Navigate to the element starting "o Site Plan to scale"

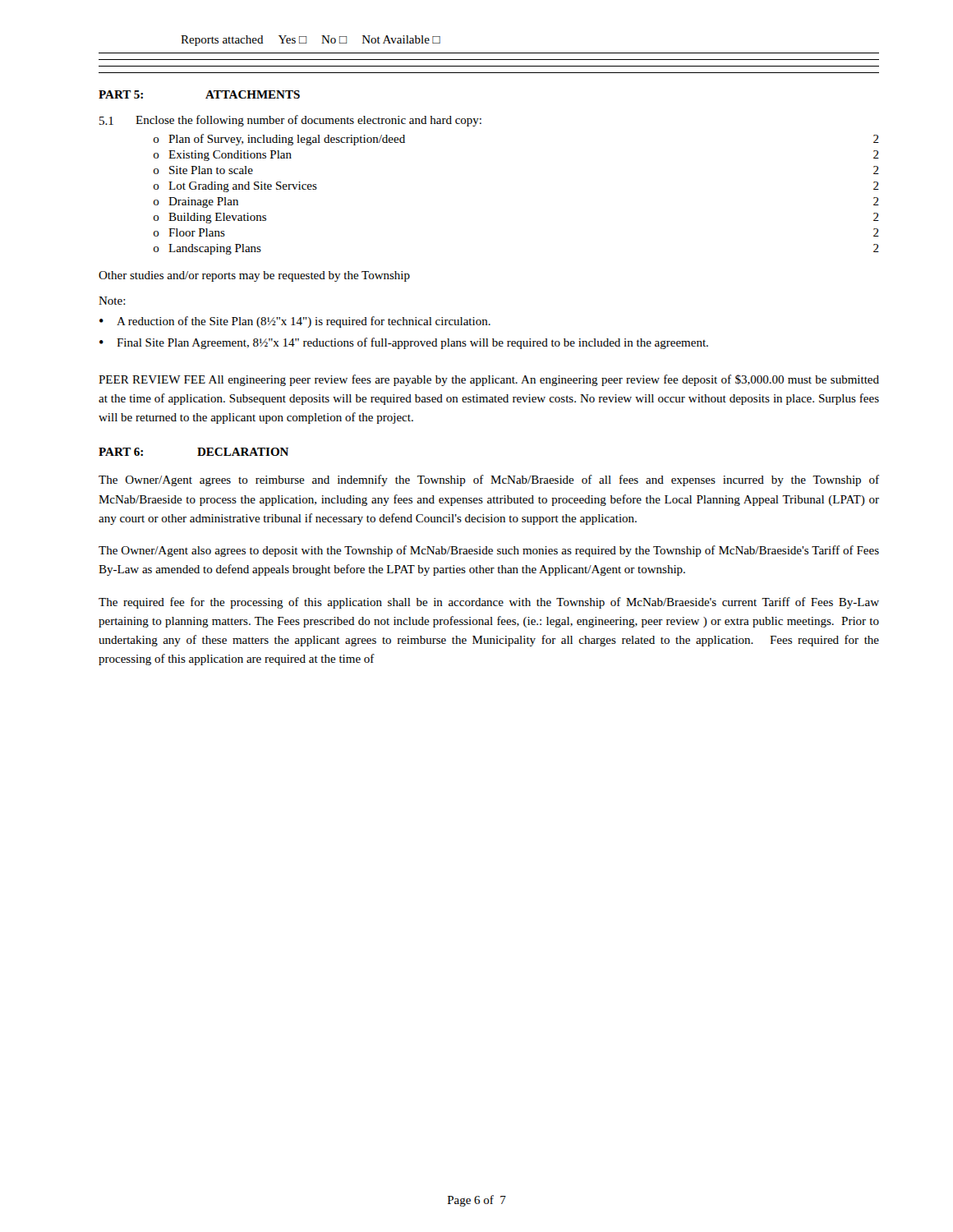(207, 170)
